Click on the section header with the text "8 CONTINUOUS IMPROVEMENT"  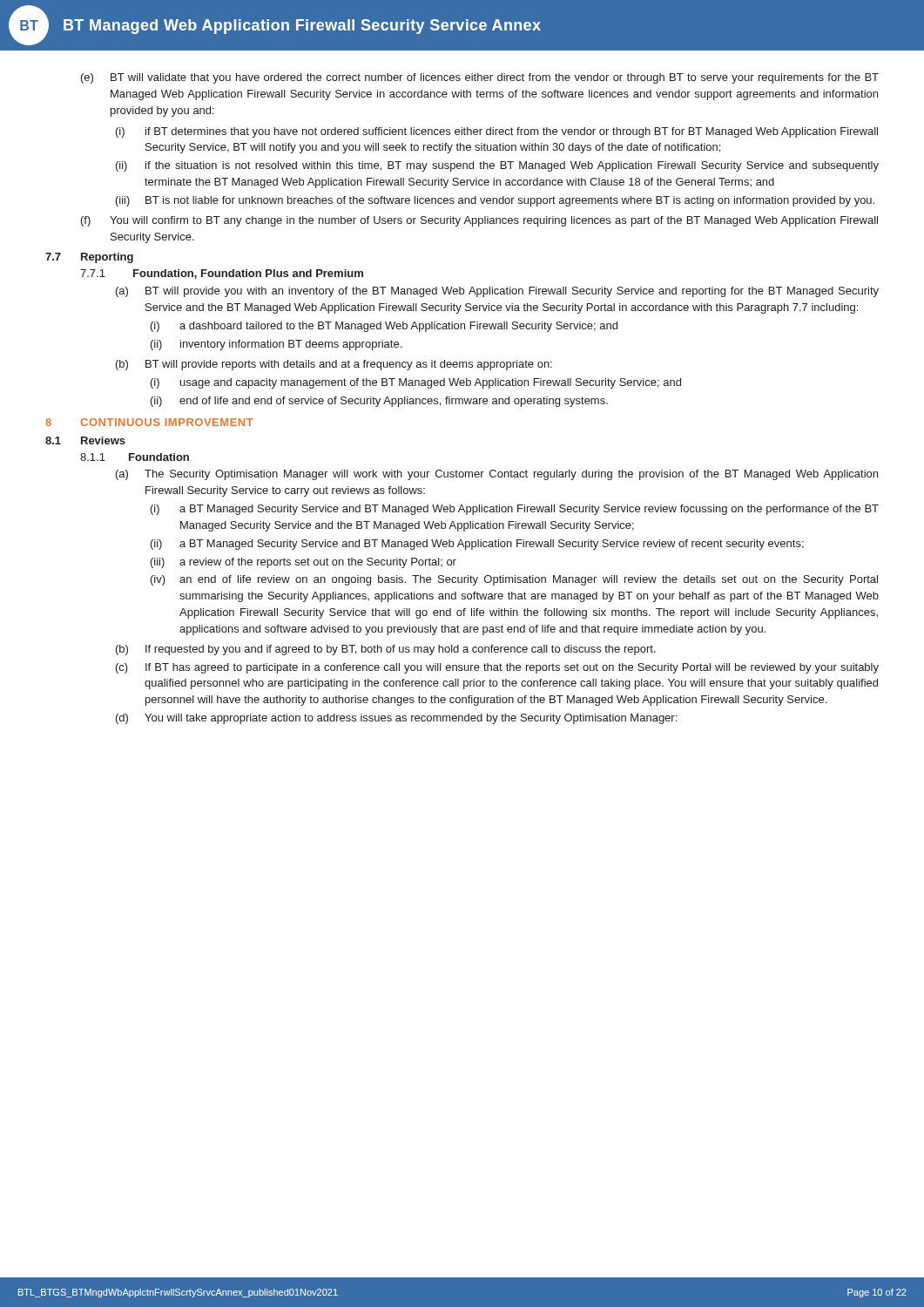[149, 422]
